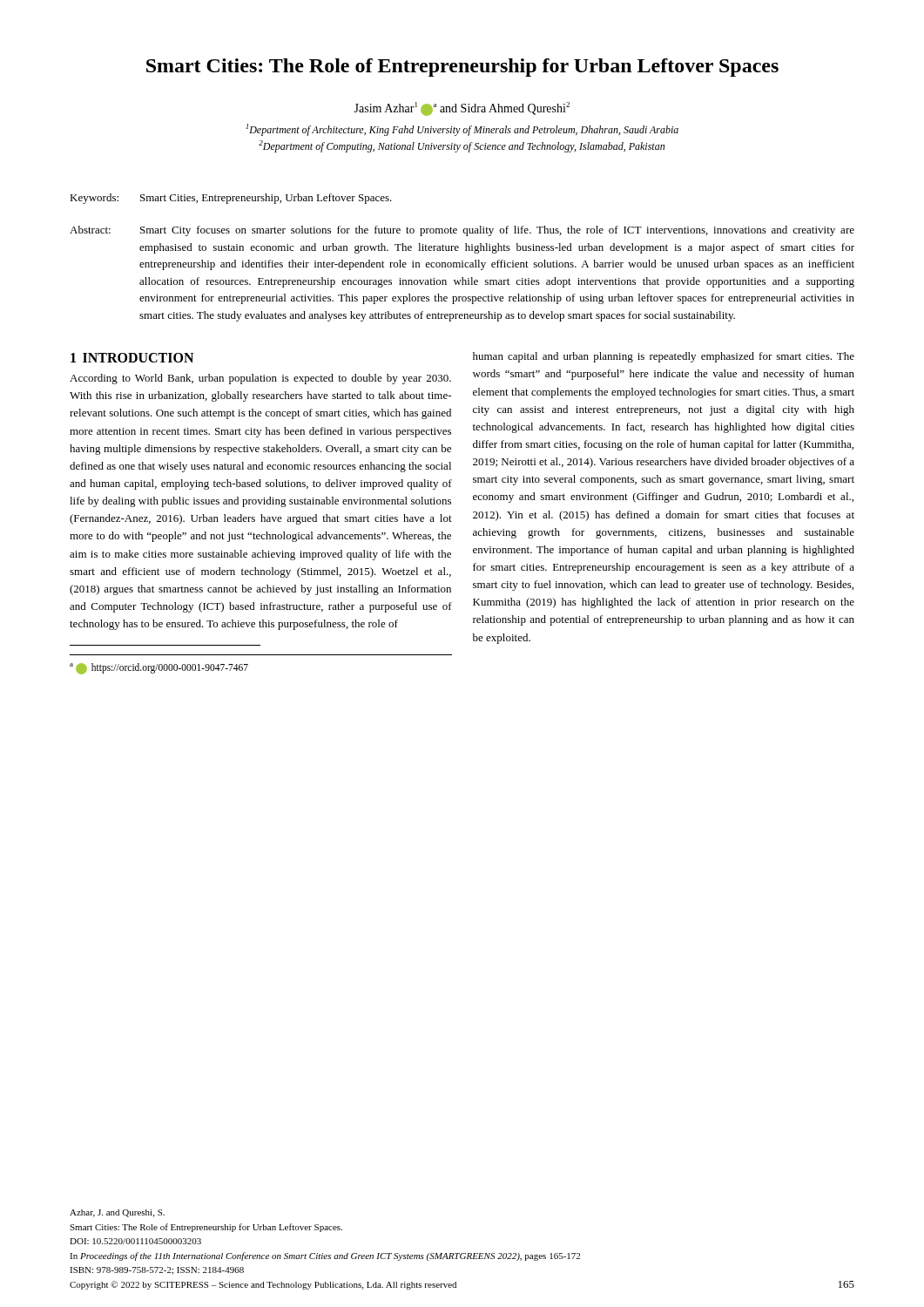Where is the passage that starts "Jasim Azhar1 a and"?
924x1307 pixels.
point(462,108)
